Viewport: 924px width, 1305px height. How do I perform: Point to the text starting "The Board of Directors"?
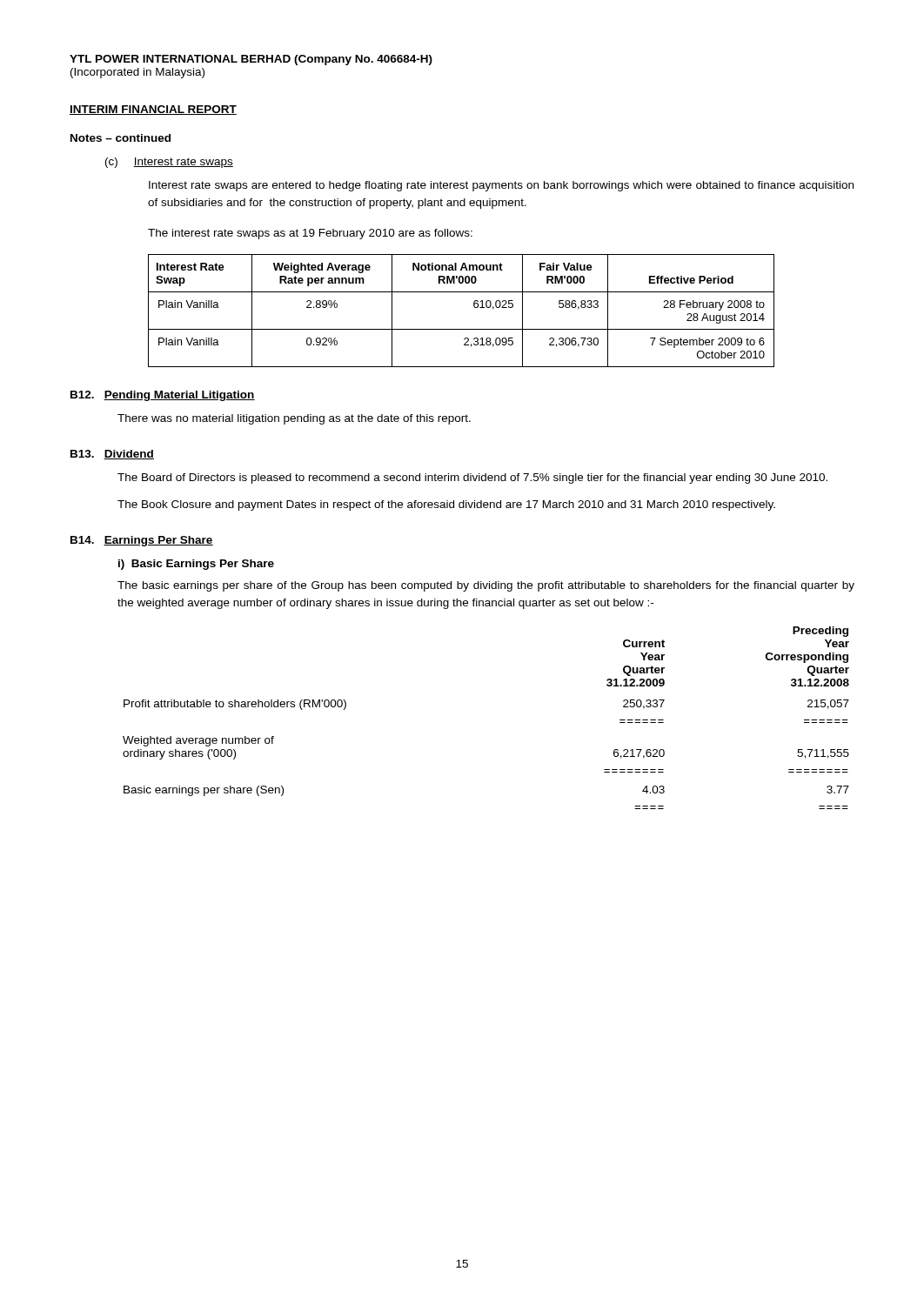[473, 477]
